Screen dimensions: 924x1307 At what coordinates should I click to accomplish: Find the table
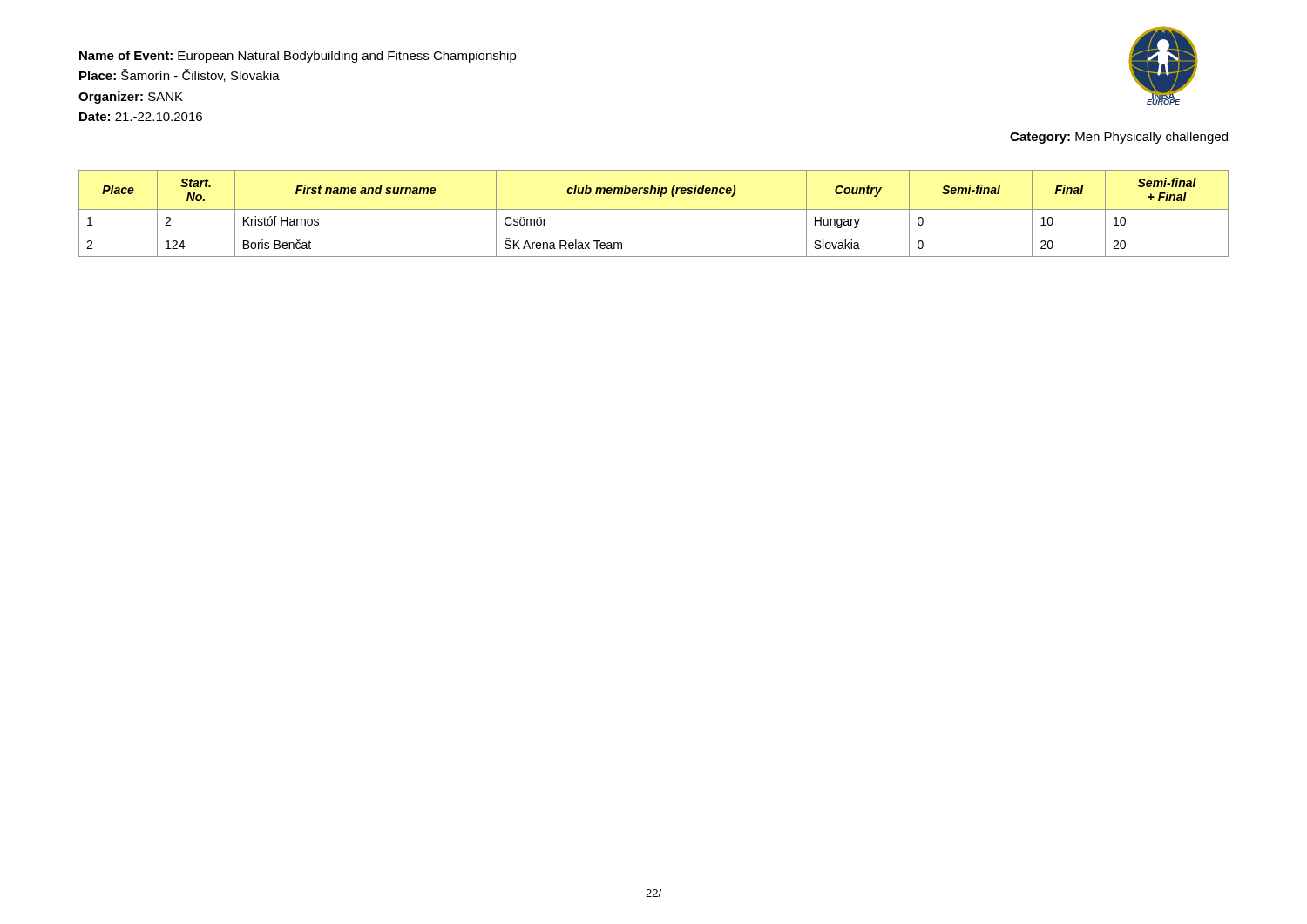[x=654, y=213]
